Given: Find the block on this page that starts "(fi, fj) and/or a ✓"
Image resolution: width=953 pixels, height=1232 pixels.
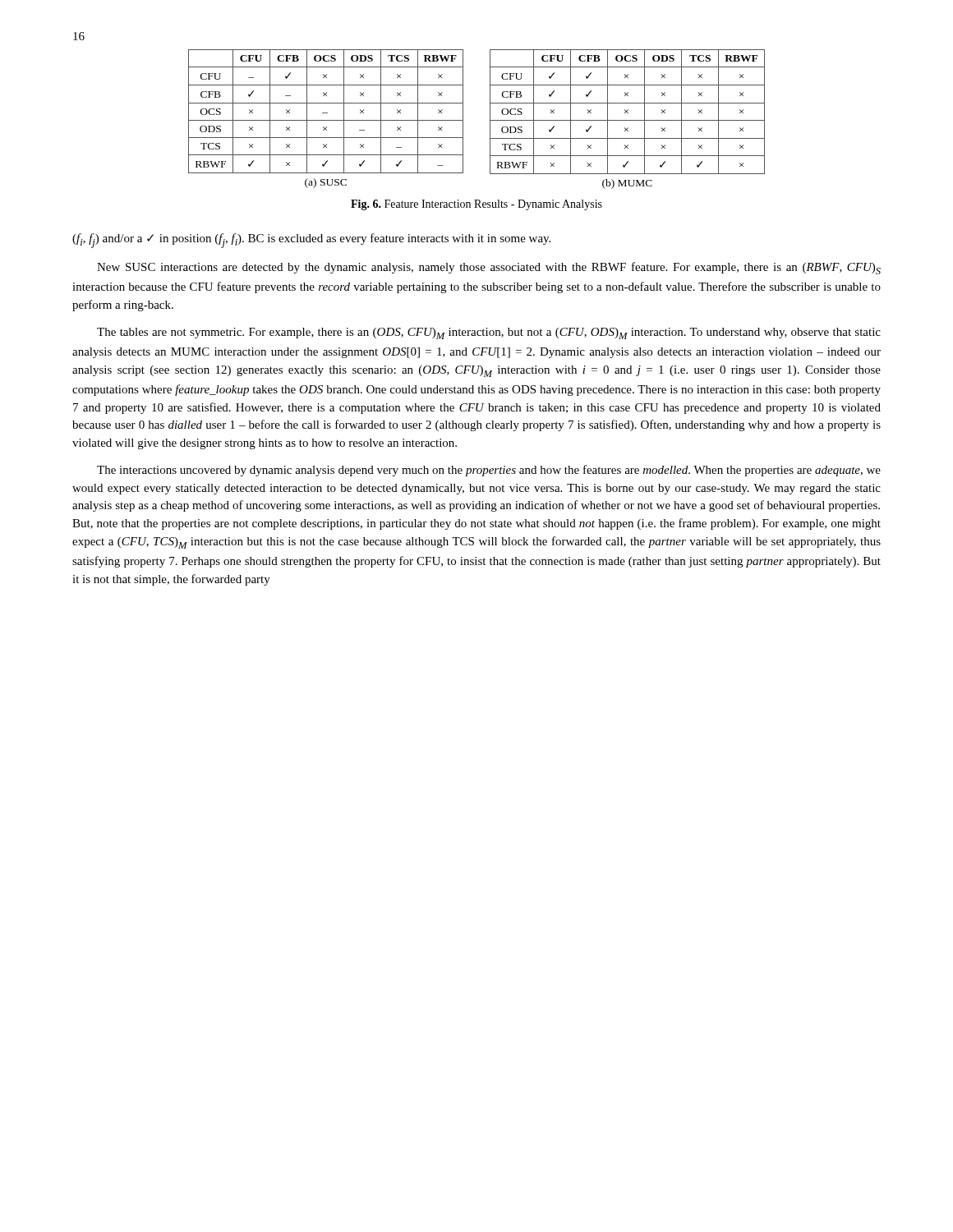Looking at the screenshot, I should coord(476,240).
